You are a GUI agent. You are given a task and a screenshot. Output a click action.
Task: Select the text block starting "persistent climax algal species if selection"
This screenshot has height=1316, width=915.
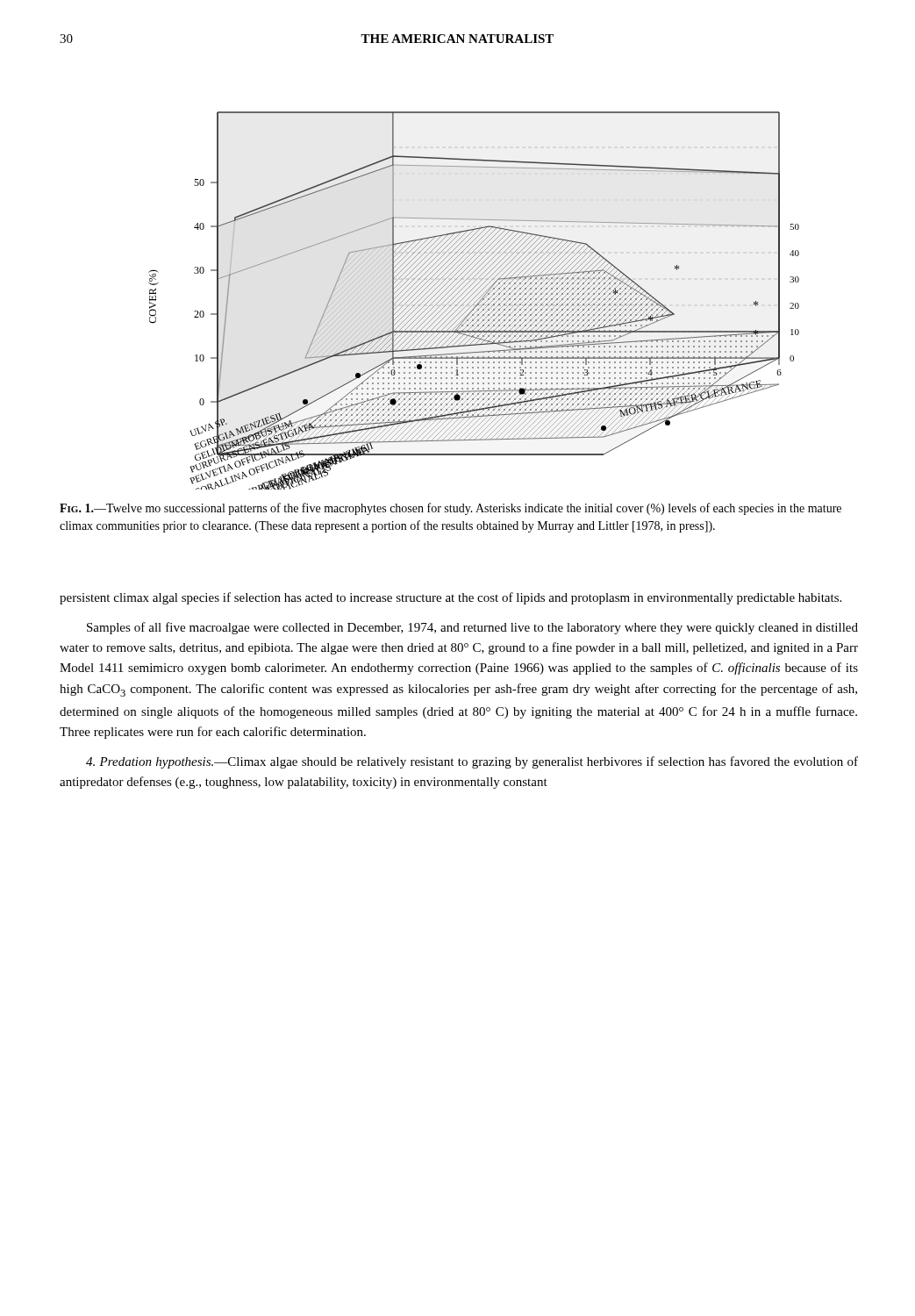[x=459, y=690]
